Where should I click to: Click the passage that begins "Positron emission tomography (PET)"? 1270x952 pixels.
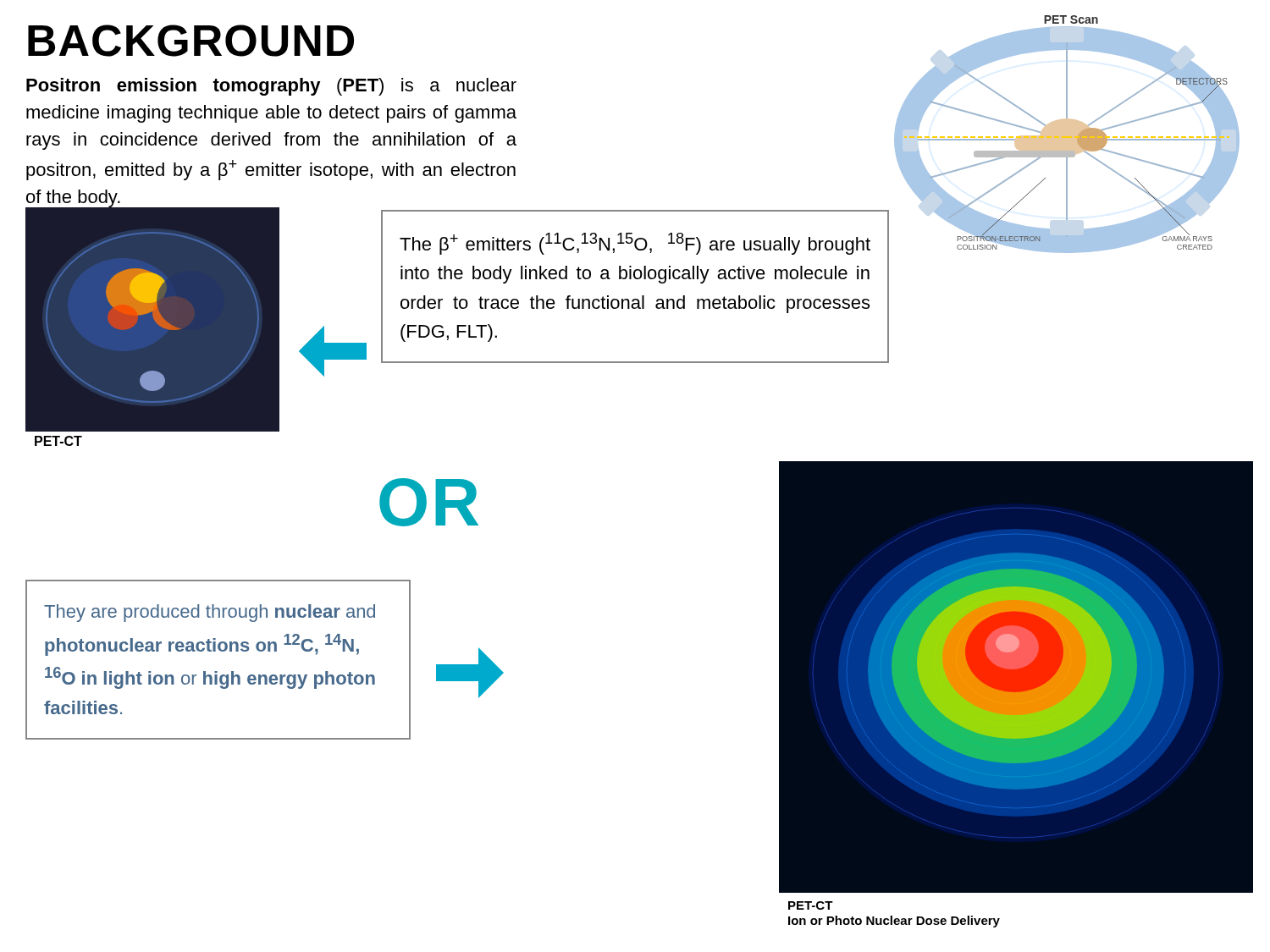[271, 141]
